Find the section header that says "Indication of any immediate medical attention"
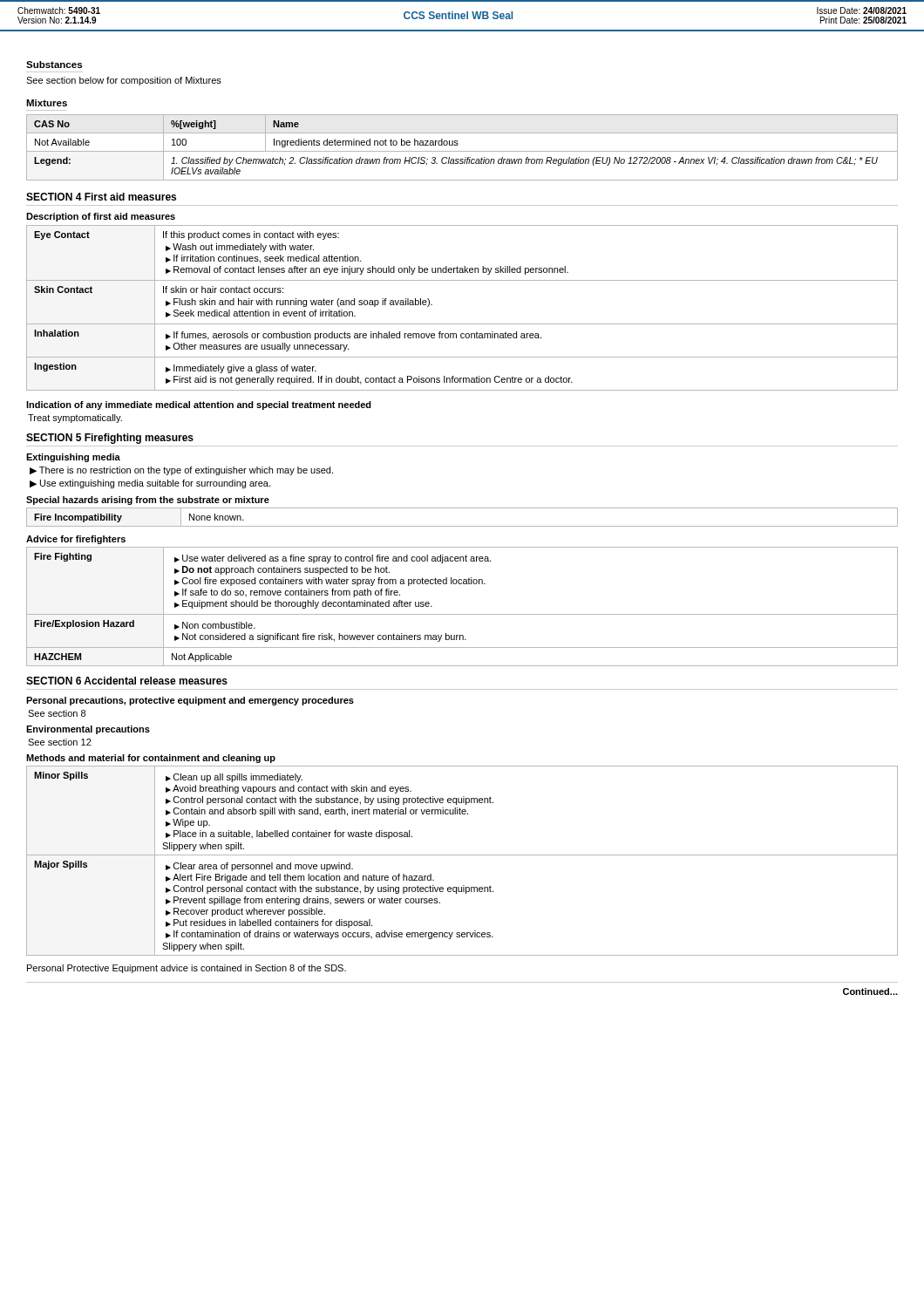 (199, 405)
